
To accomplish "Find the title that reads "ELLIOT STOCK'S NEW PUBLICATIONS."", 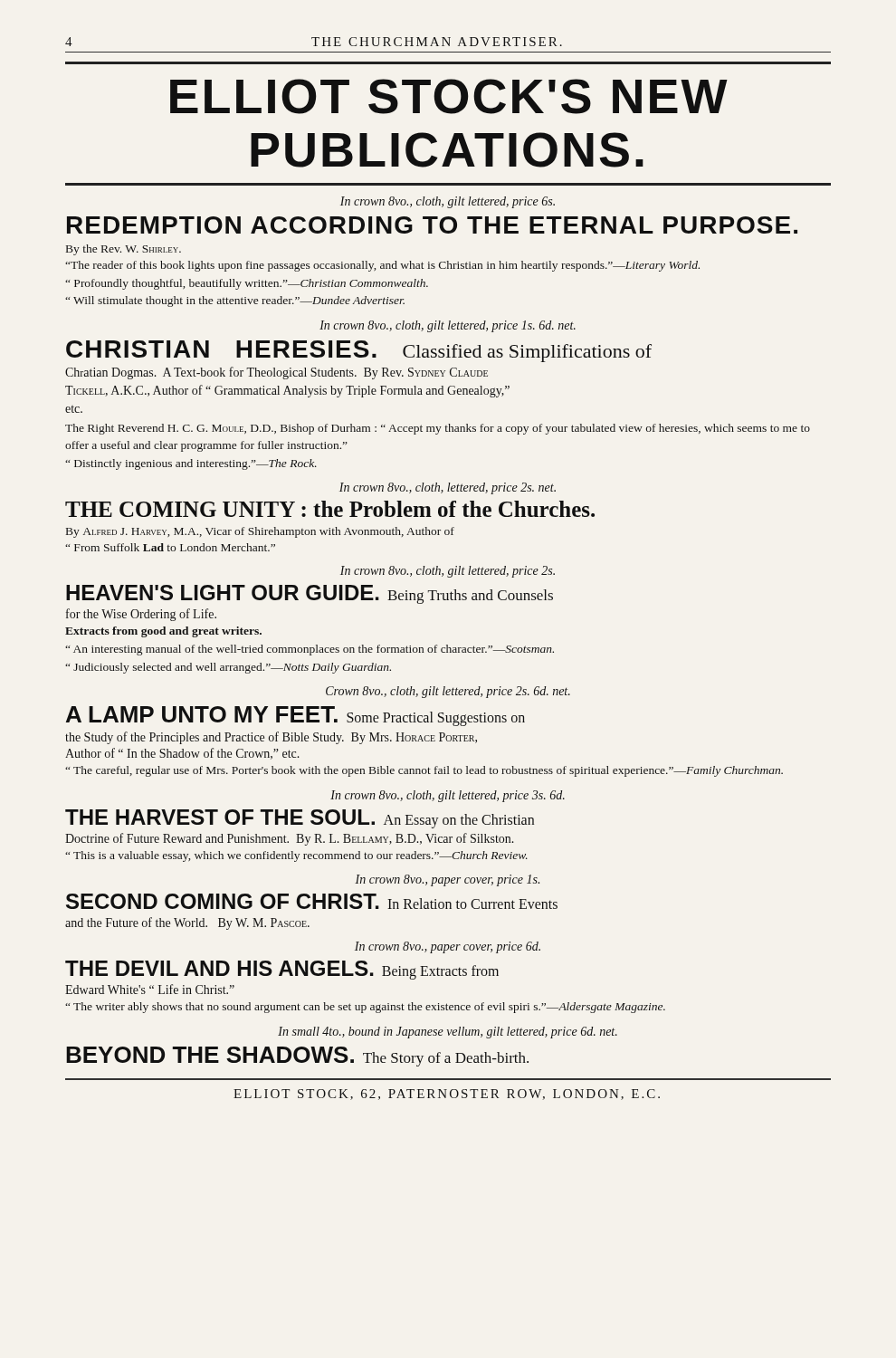I will coord(448,123).
